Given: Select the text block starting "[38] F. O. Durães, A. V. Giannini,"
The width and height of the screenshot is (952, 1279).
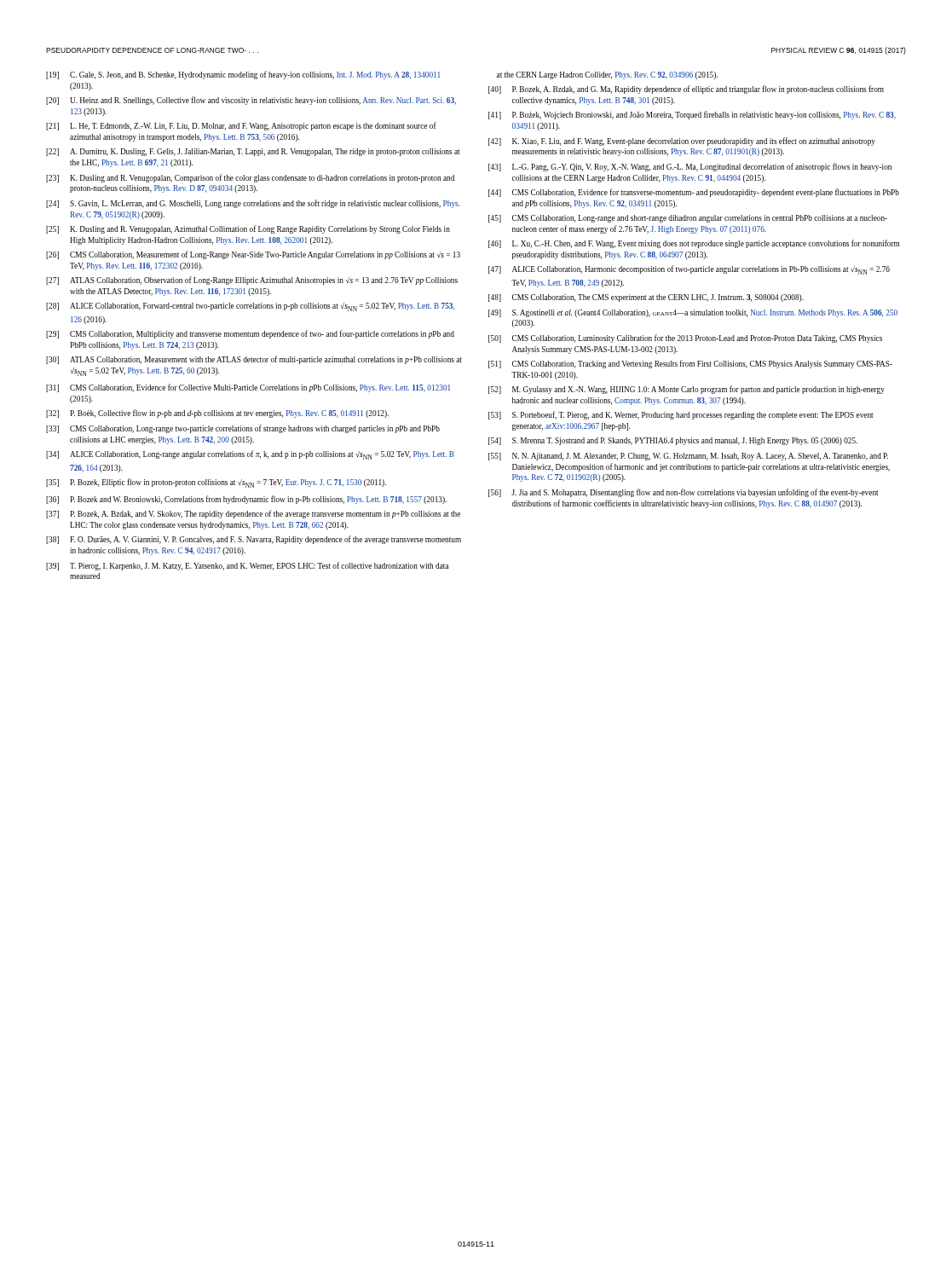Looking at the screenshot, I should pyautogui.click(x=255, y=546).
